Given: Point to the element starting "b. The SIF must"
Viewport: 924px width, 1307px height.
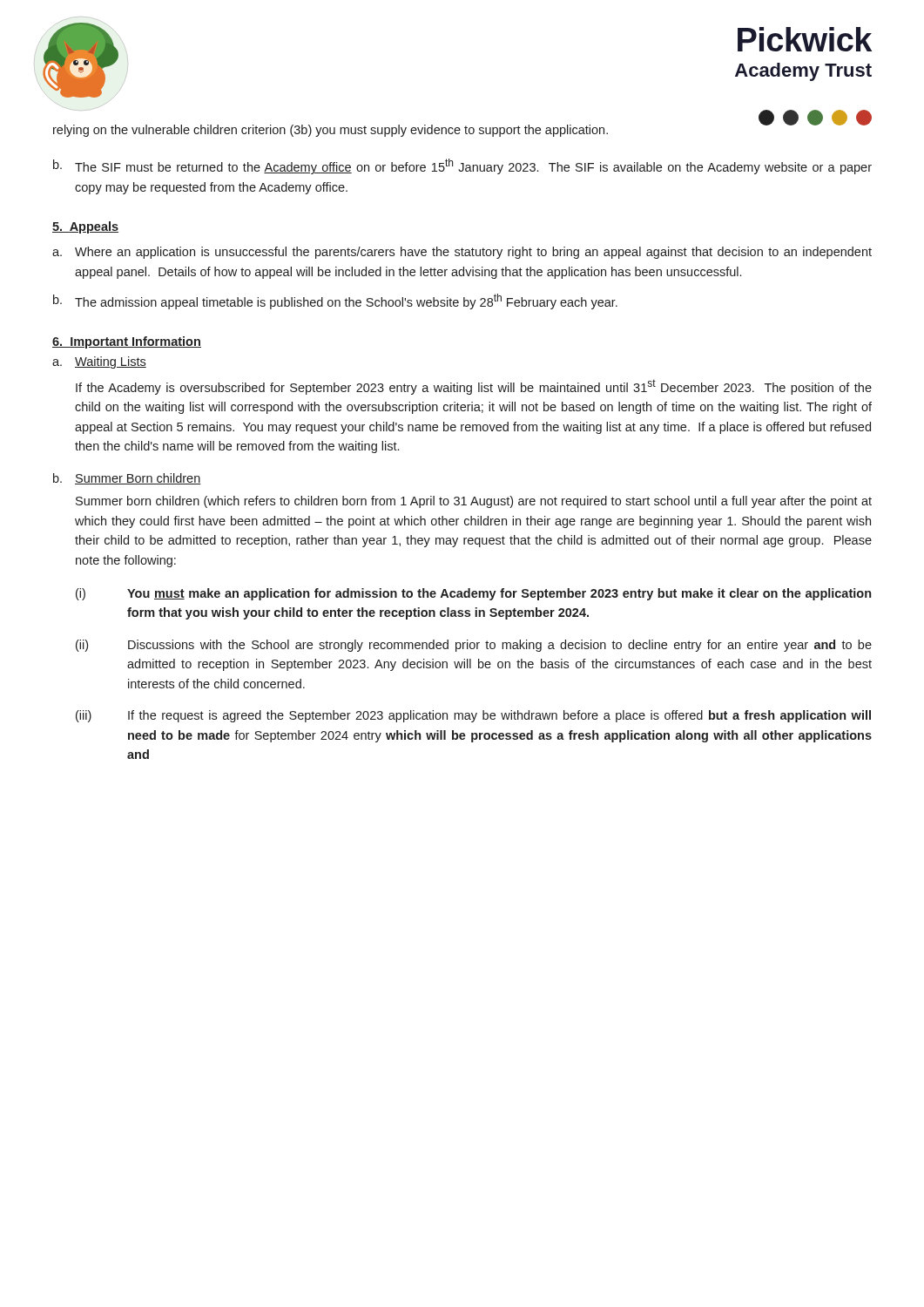Looking at the screenshot, I should (462, 176).
